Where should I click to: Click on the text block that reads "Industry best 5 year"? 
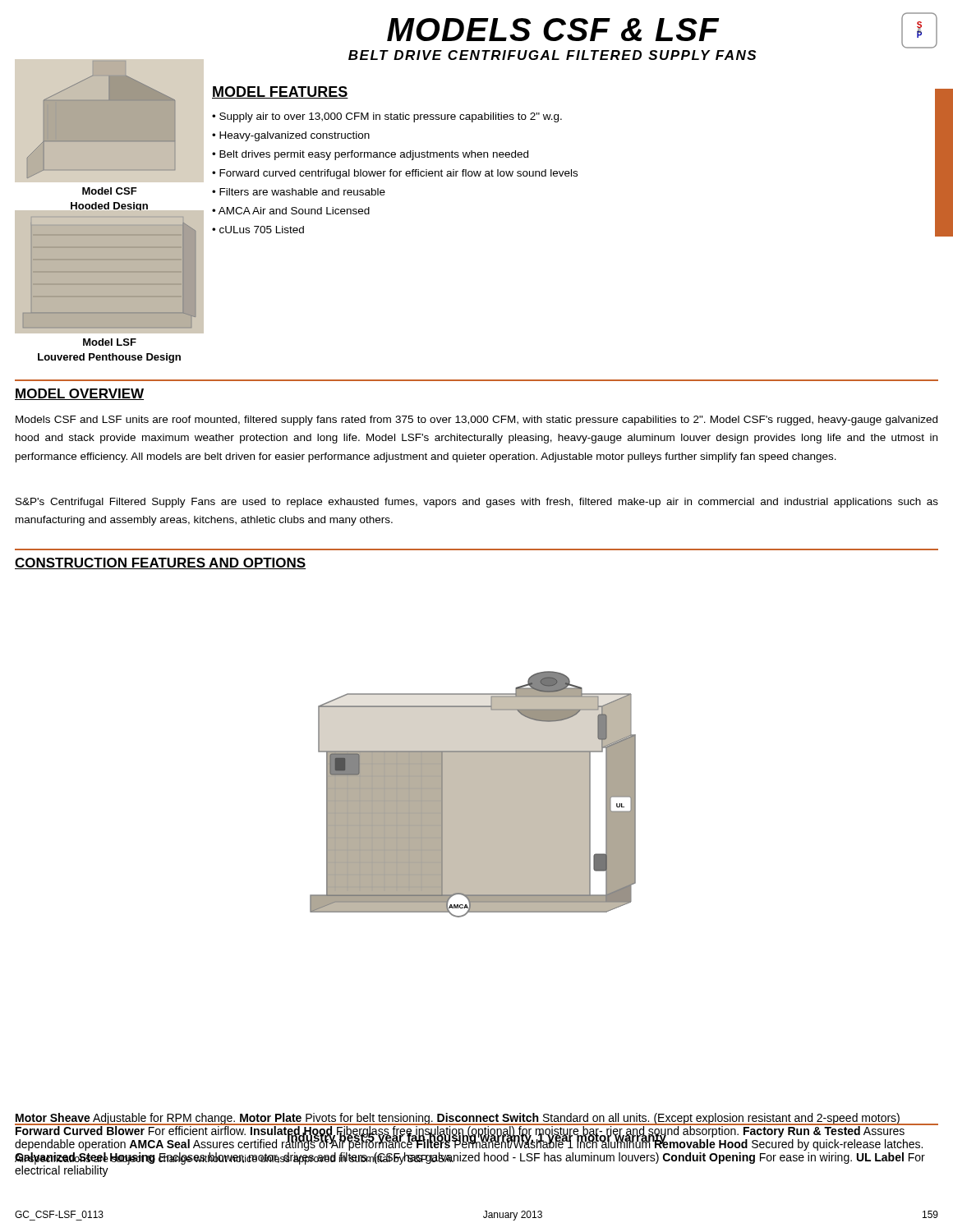click(x=476, y=1137)
